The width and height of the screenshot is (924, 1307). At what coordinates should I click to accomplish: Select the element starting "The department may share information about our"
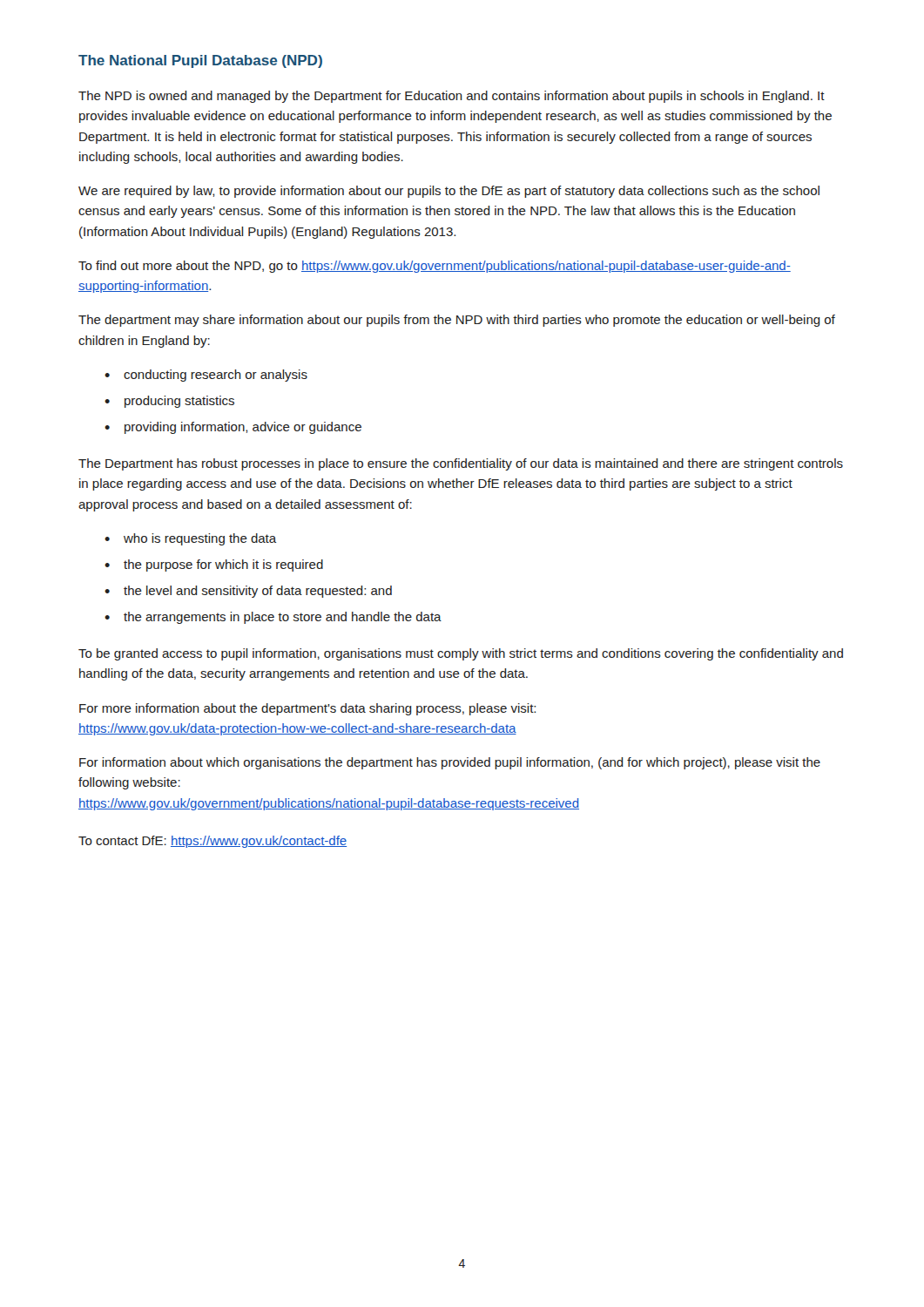click(x=457, y=330)
